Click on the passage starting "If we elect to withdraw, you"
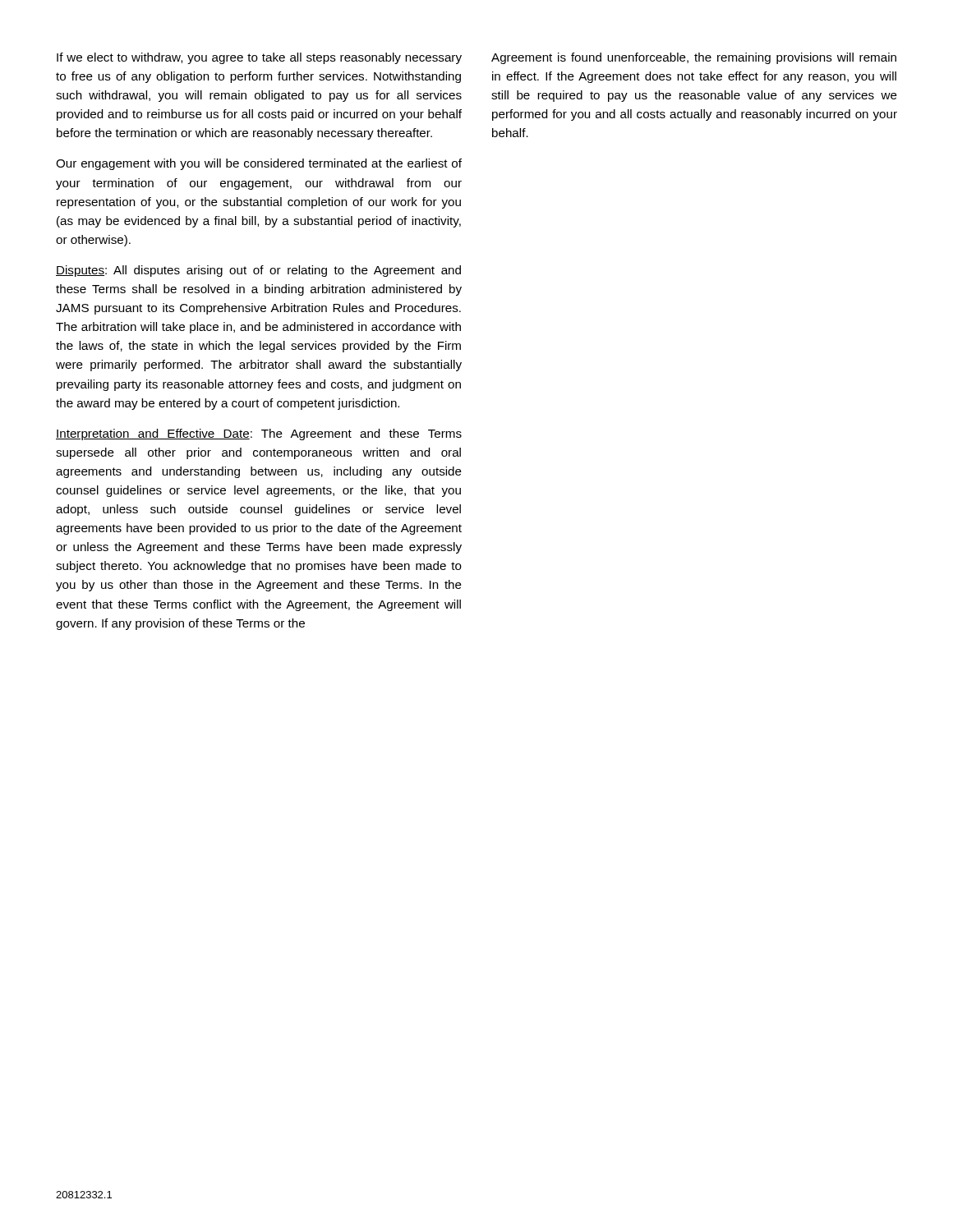This screenshot has width=953, height=1232. coord(259,95)
